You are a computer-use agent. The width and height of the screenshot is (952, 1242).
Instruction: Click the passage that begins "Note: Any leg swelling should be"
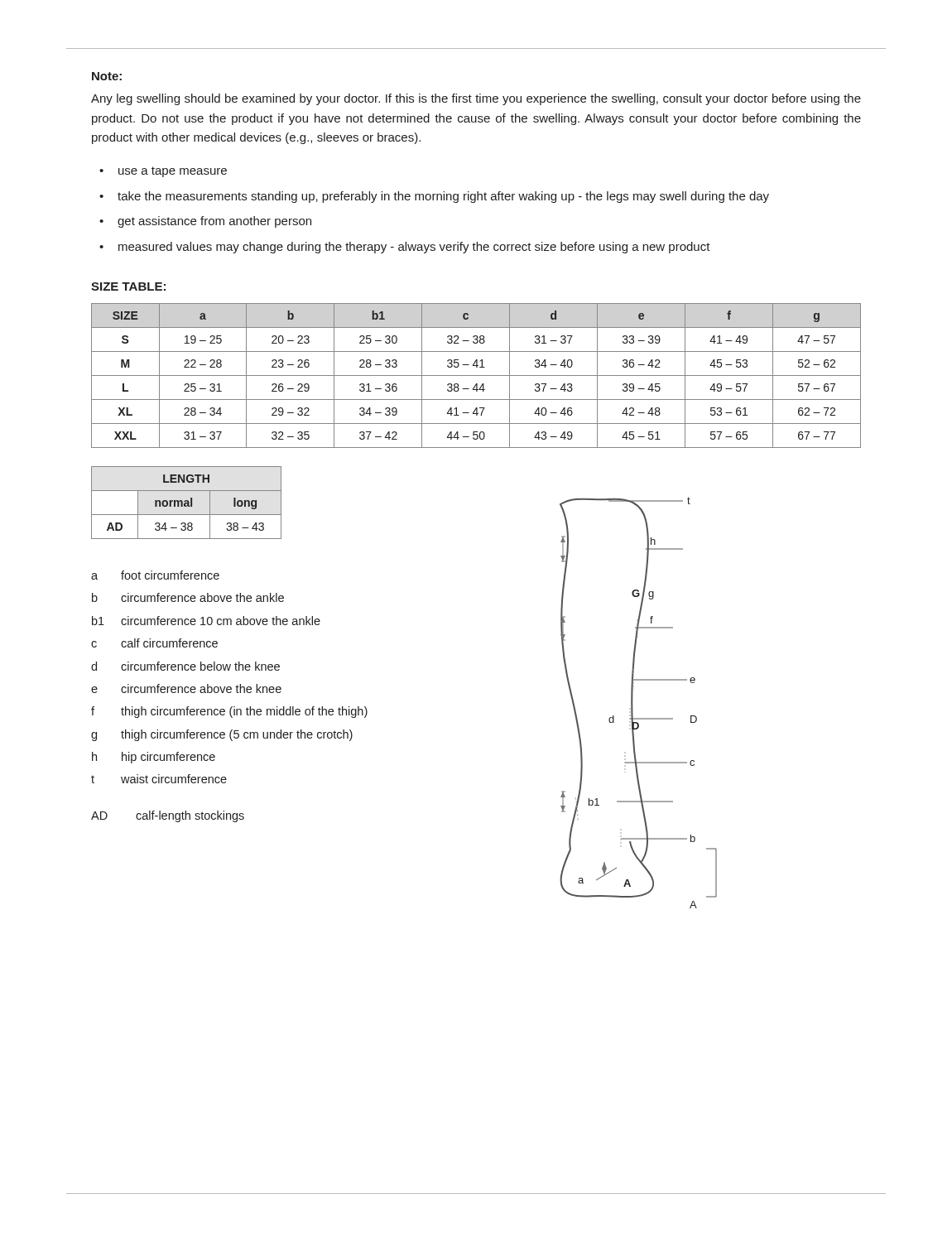tap(476, 106)
